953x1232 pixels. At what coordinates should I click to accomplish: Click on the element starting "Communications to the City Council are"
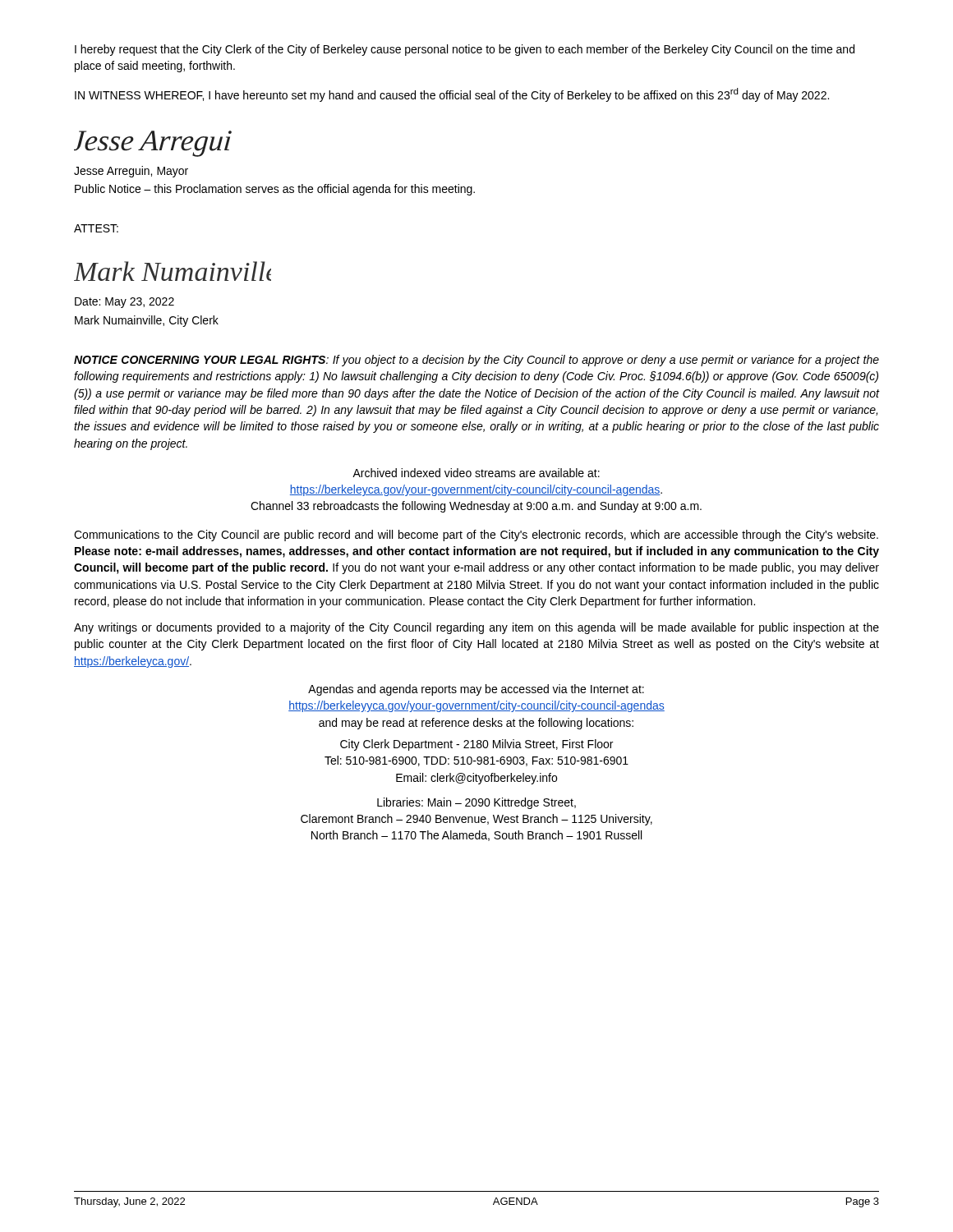coord(476,568)
